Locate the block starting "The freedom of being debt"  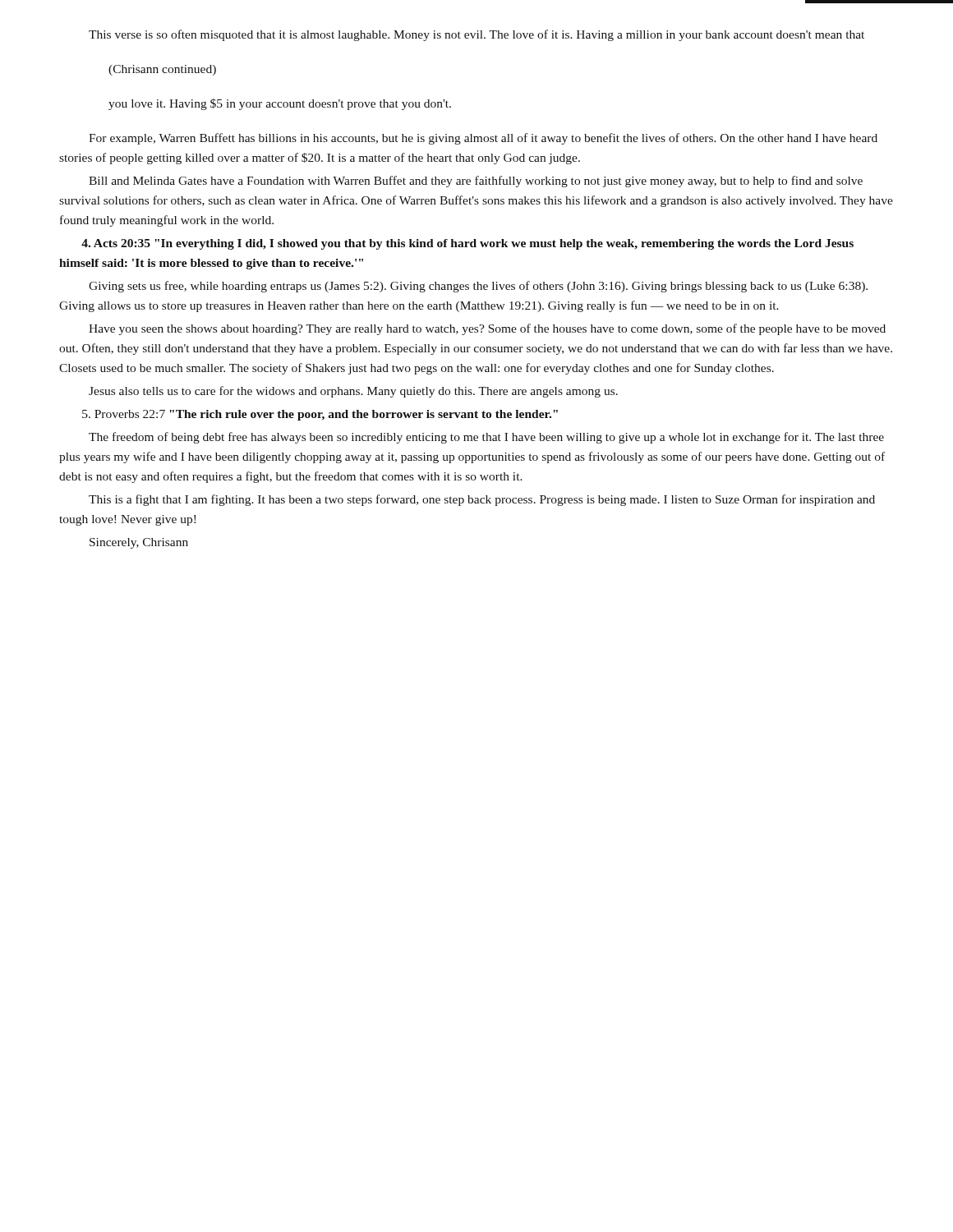point(472,456)
